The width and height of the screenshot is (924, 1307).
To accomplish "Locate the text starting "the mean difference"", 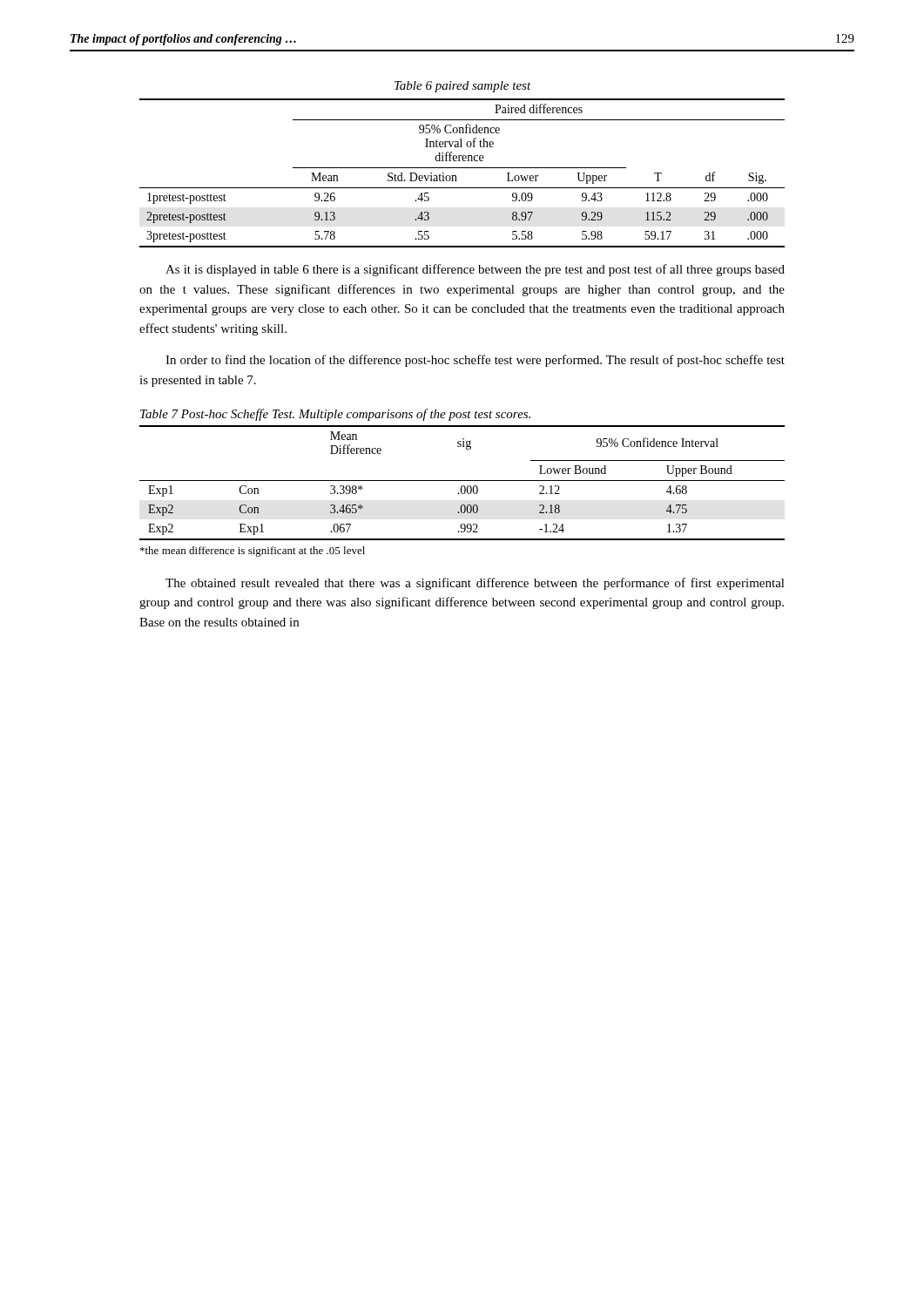I will 252,550.
